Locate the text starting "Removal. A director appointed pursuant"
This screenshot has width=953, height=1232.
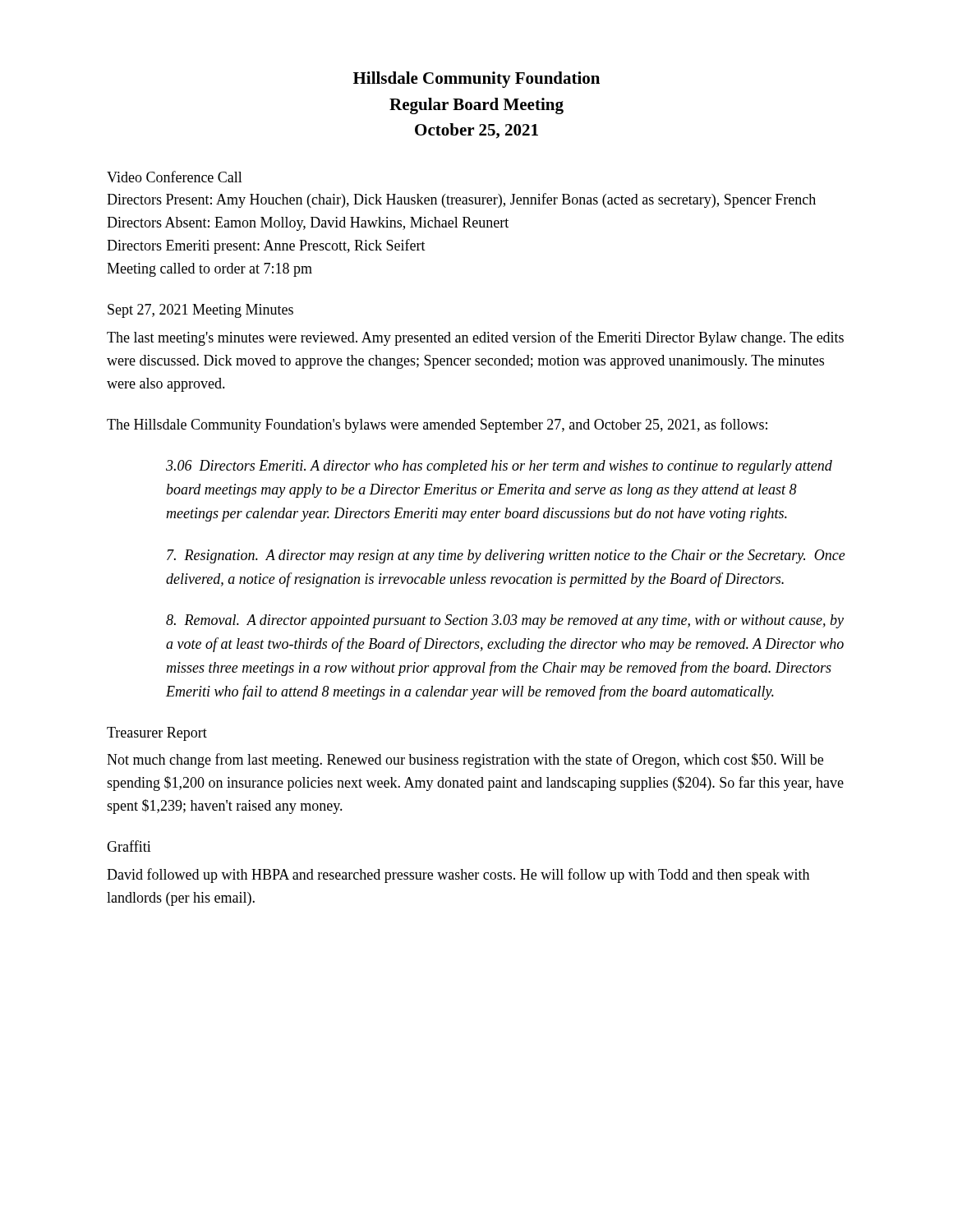click(506, 656)
